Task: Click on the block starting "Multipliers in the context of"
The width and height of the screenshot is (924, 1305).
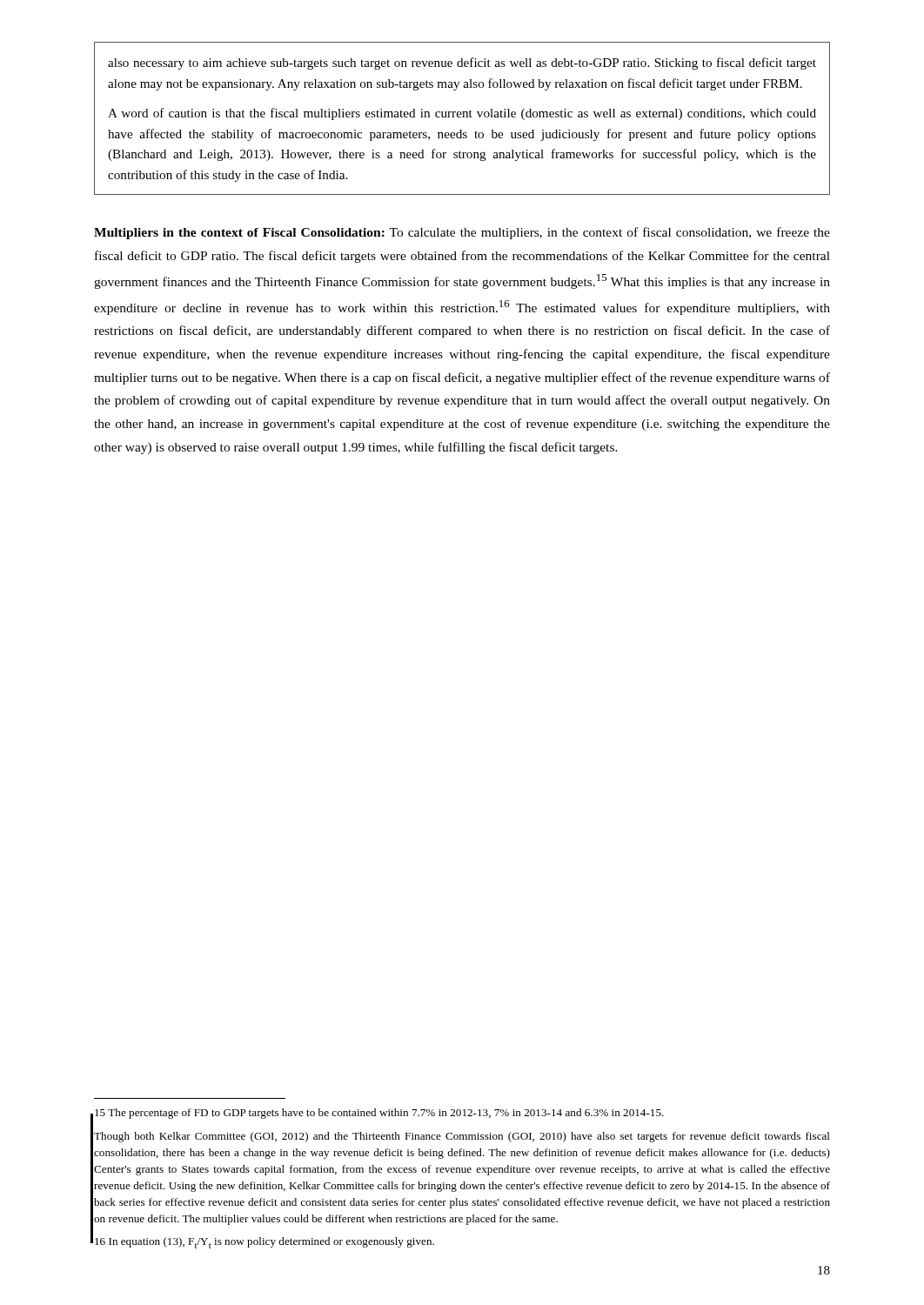Action: pos(462,340)
